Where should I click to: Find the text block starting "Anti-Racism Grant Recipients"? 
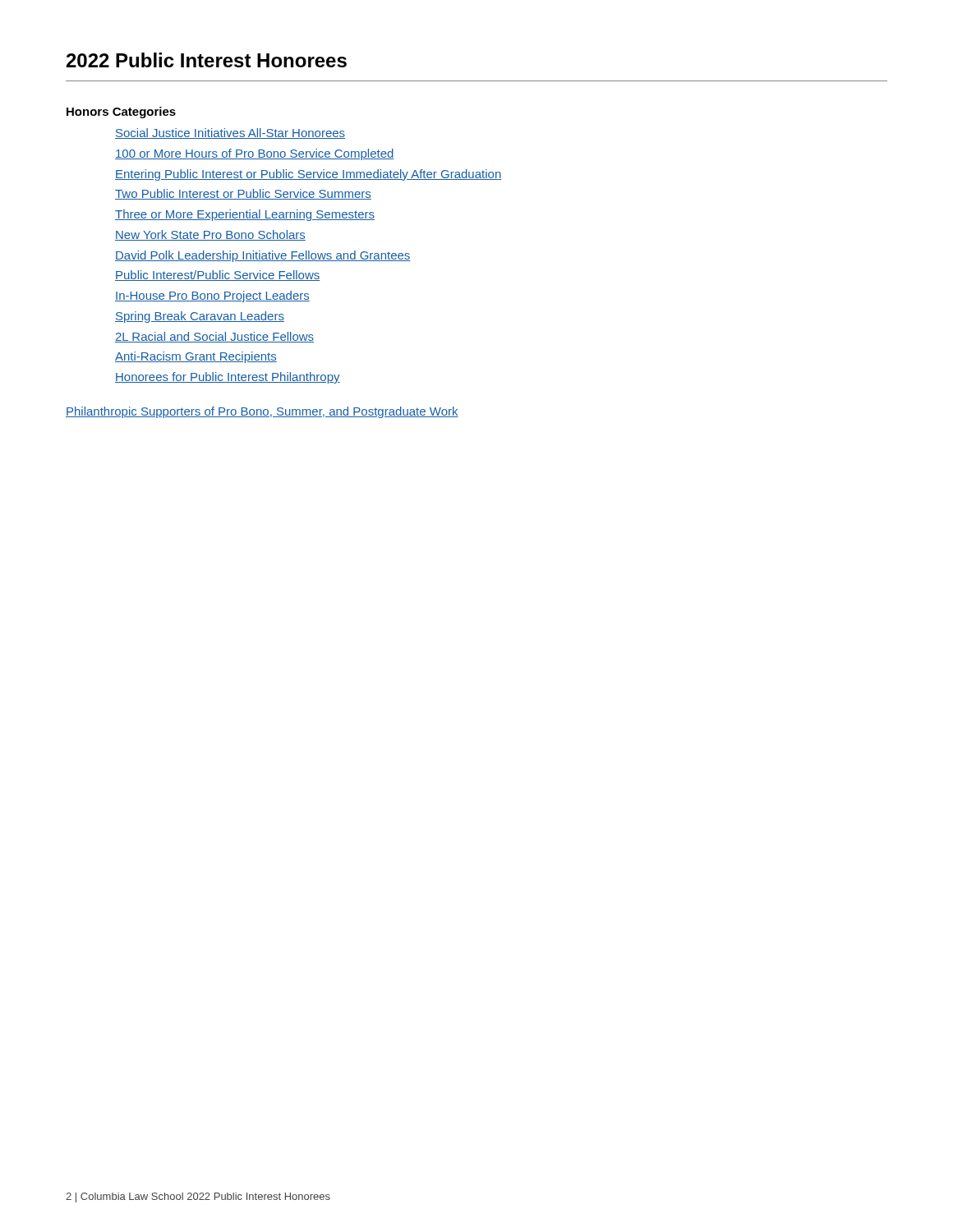pyautogui.click(x=196, y=356)
